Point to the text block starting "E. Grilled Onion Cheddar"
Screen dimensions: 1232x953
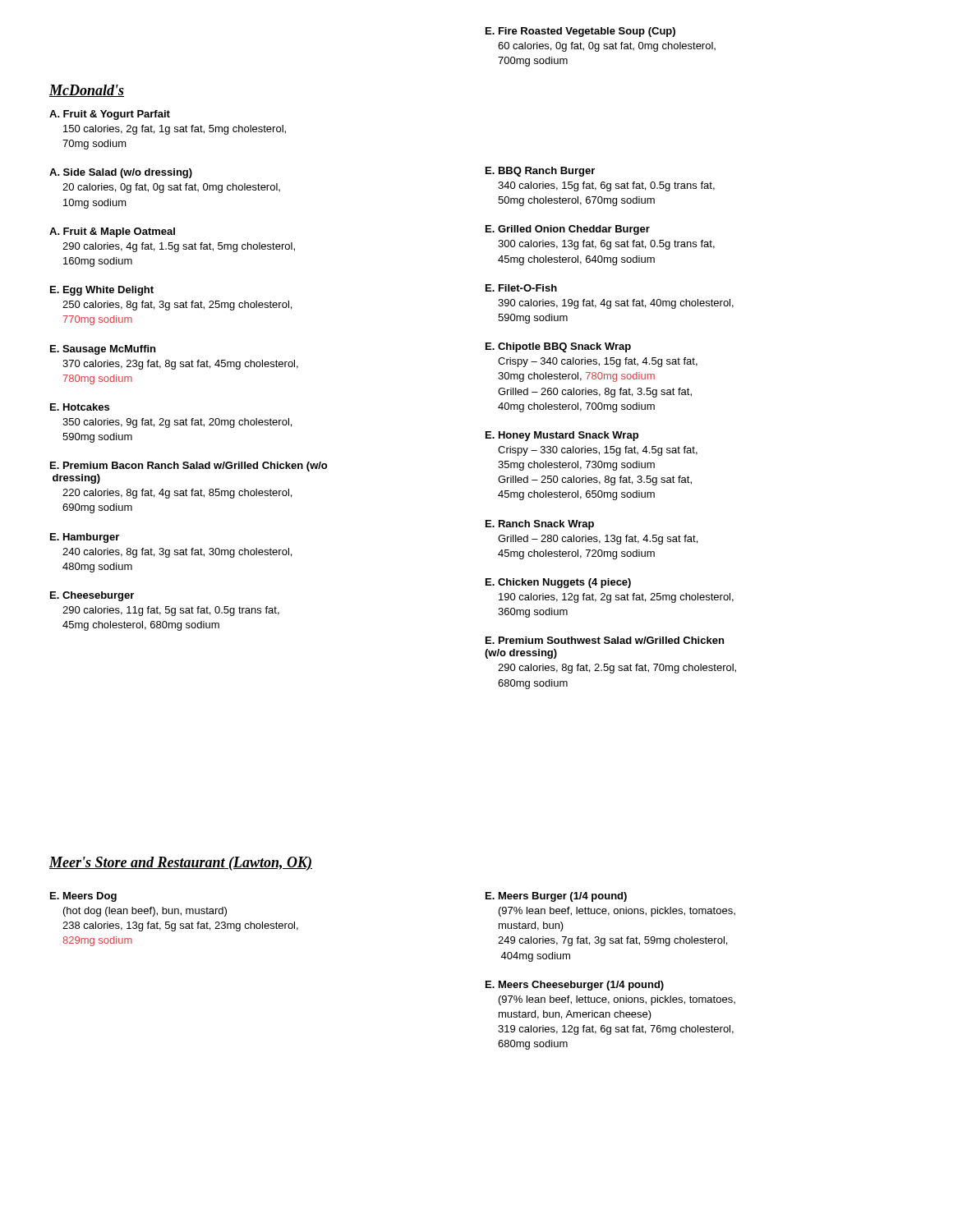[x=694, y=245]
